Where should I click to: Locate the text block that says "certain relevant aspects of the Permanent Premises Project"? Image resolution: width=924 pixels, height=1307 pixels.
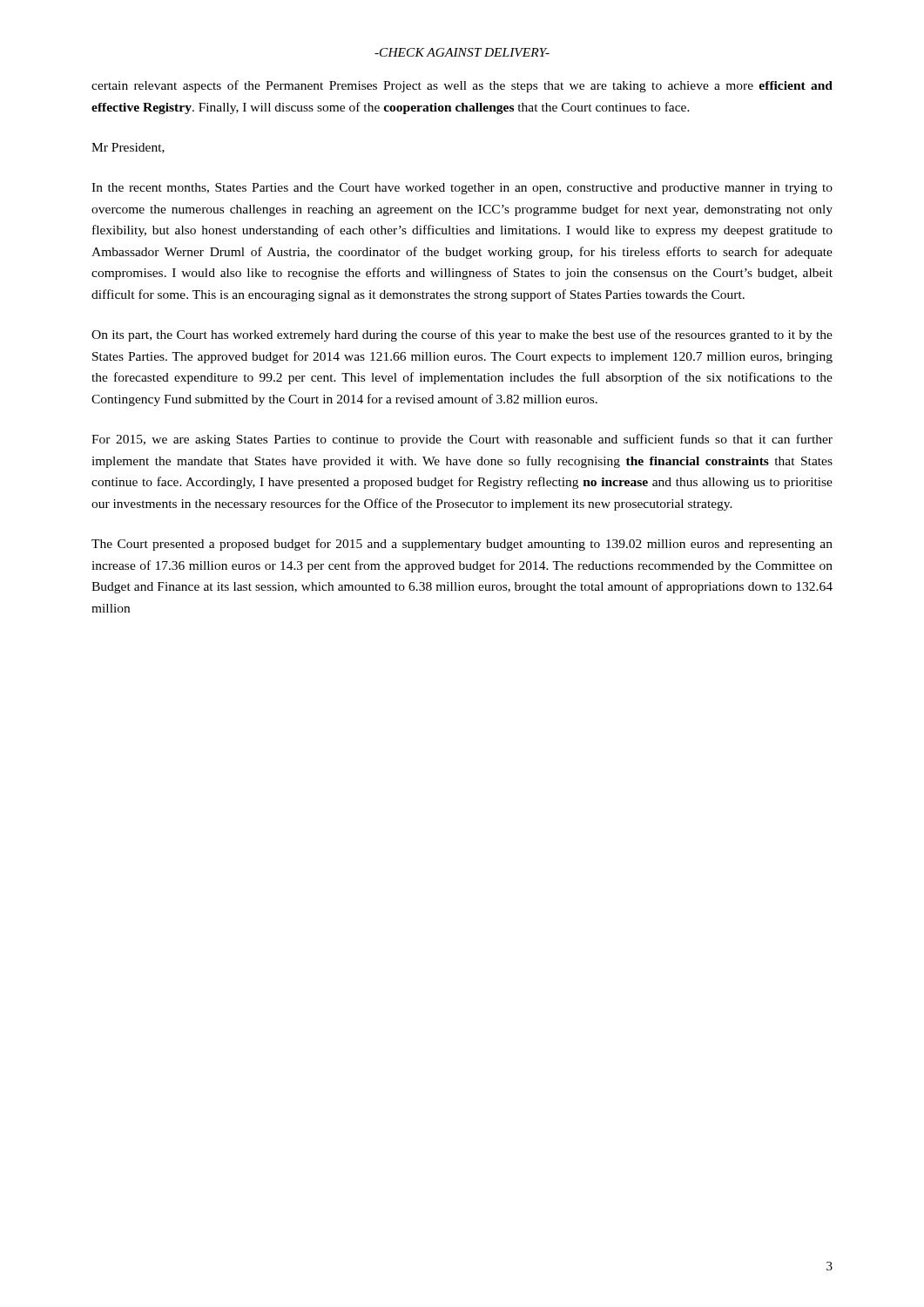pos(462,96)
